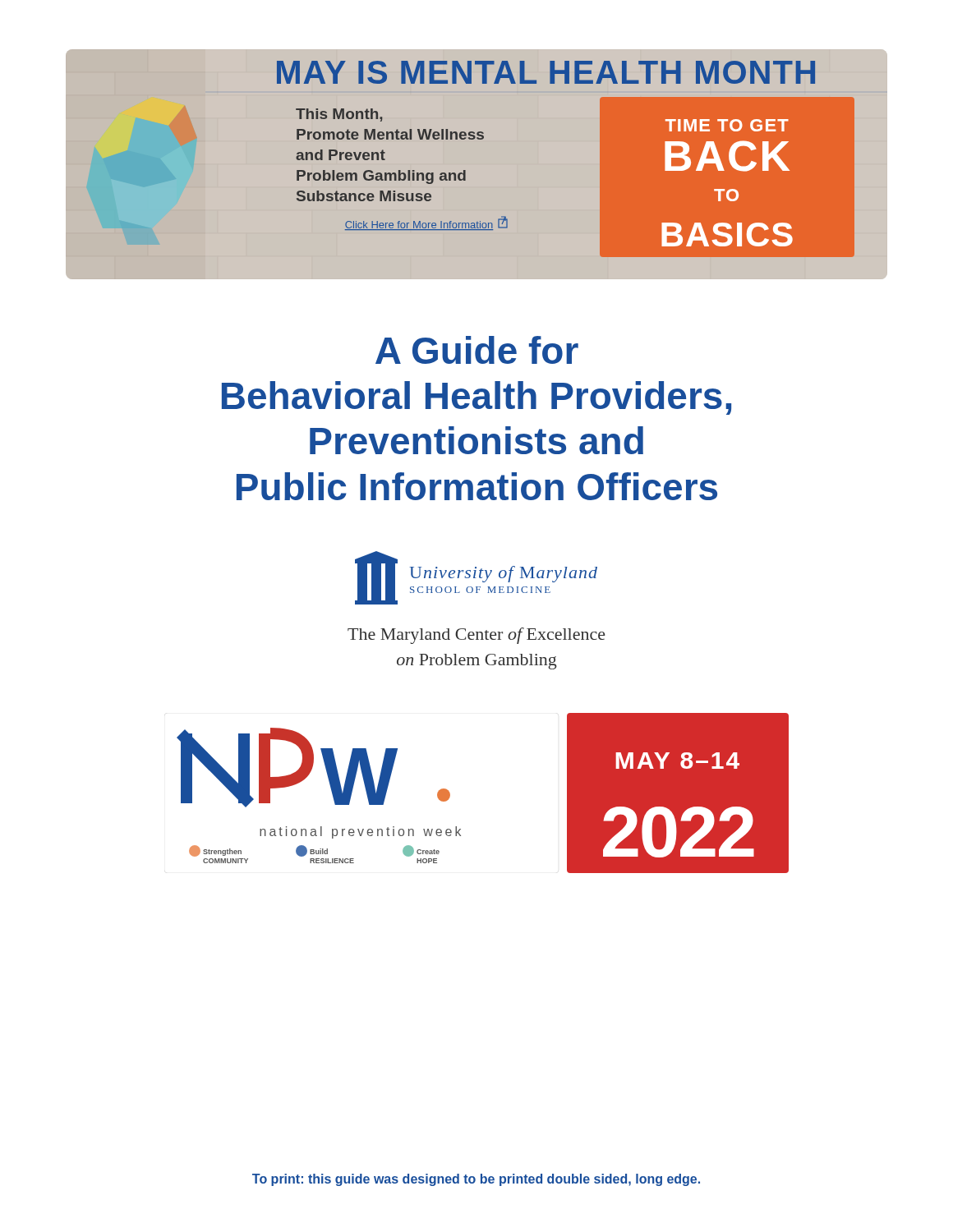Select the infographic
The width and height of the screenshot is (953, 1232).
(476, 164)
